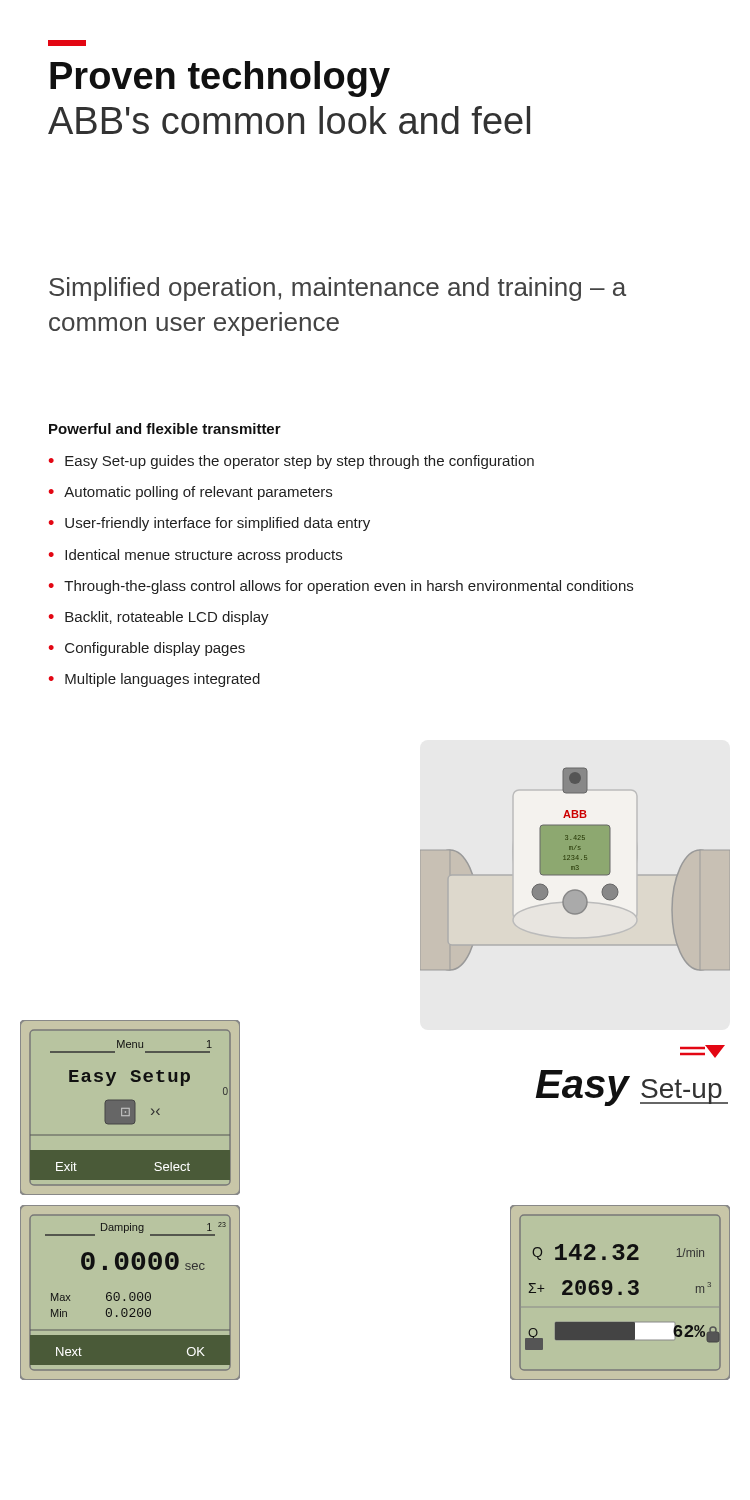Locate the illustration
This screenshot has width=750, height=1500.
pyautogui.click(x=630, y=1080)
